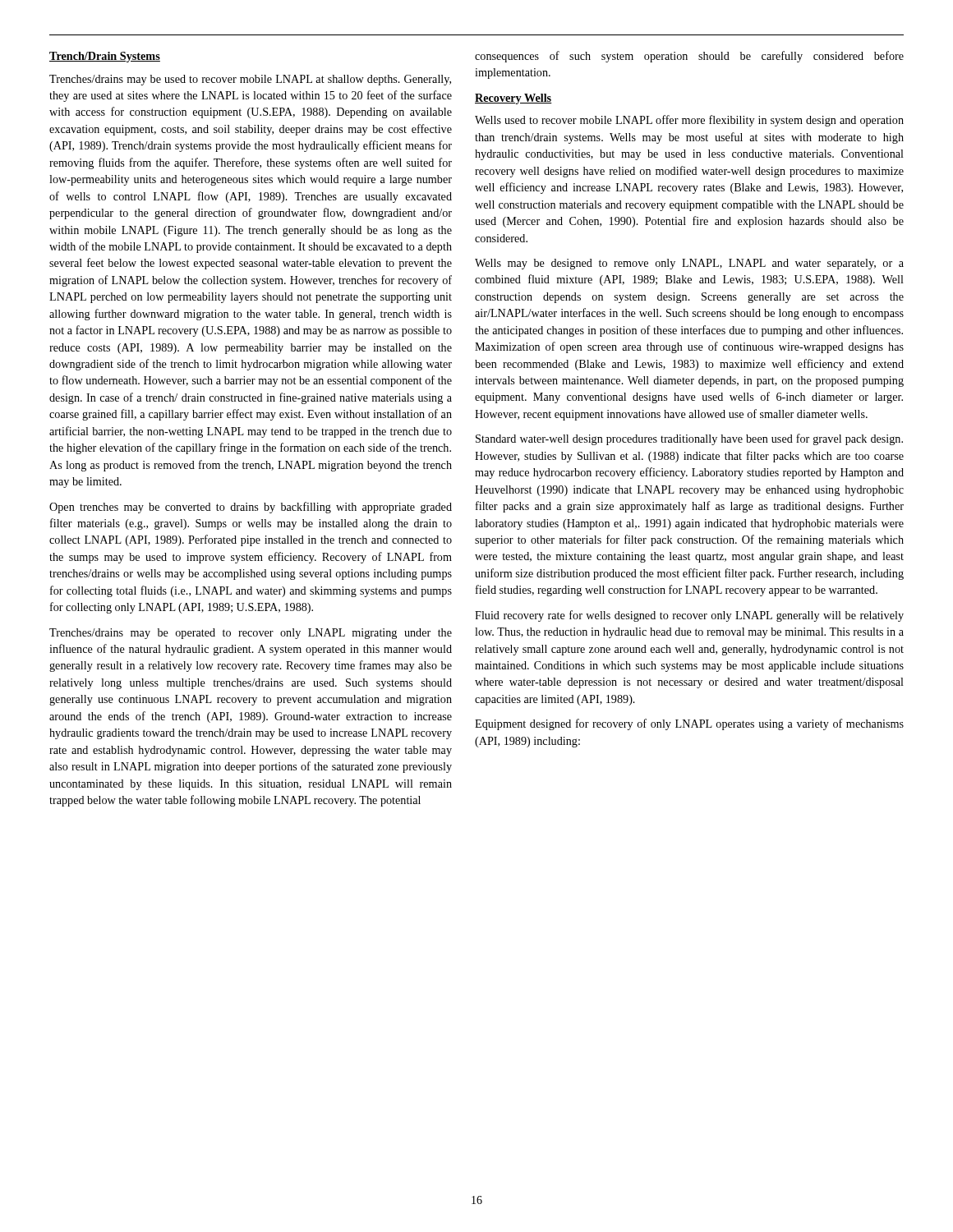Click on the text block containing "Equipment designed for recovery of"
The width and height of the screenshot is (953, 1232).
(689, 732)
